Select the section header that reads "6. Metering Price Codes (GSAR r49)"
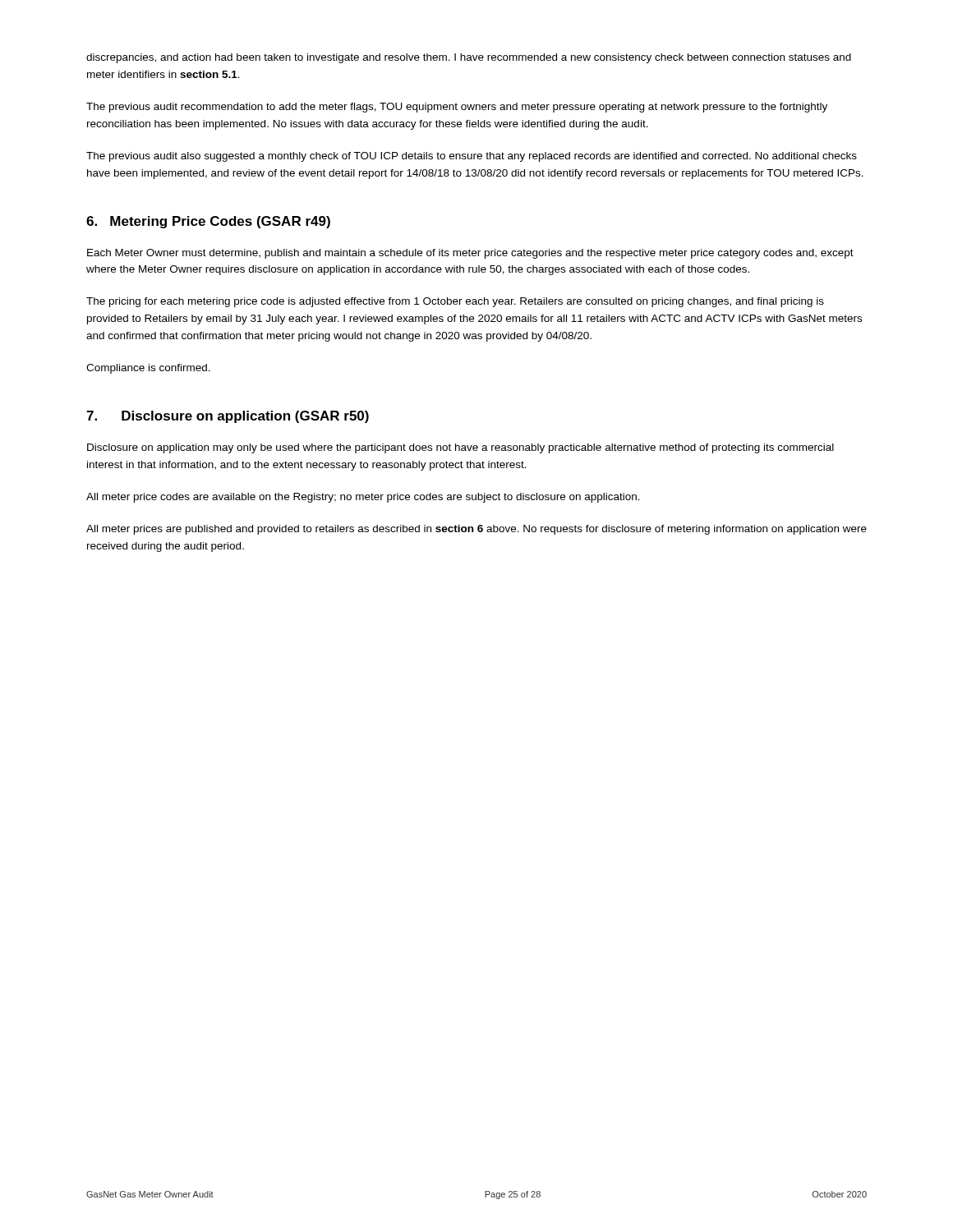The height and width of the screenshot is (1232, 953). [x=209, y=221]
